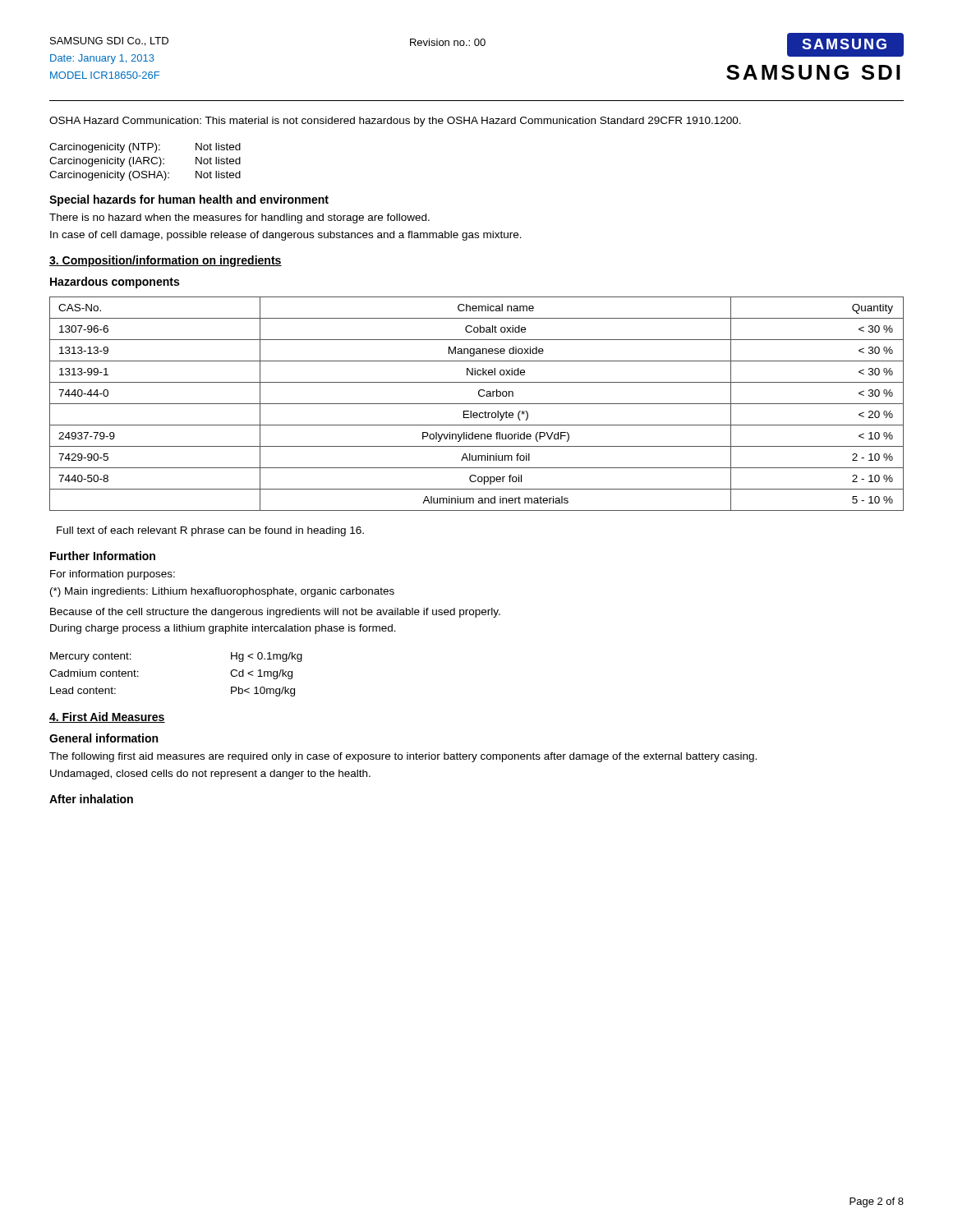Find the table that mentions "Hg < 0.1mg/kg"
The image size is (953, 1232).
point(476,673)
